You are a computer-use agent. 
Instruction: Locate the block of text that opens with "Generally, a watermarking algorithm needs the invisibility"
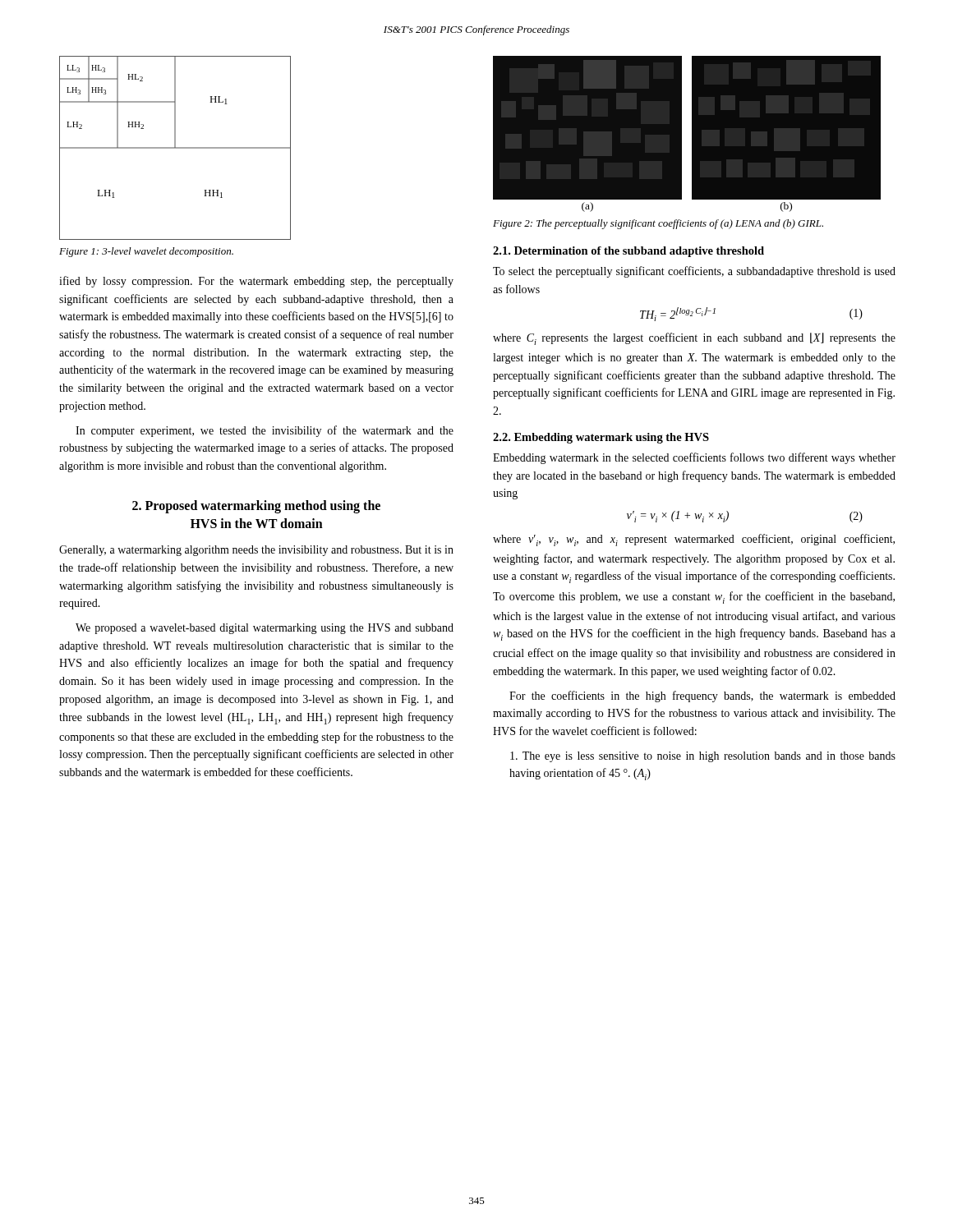pos(256,577)
